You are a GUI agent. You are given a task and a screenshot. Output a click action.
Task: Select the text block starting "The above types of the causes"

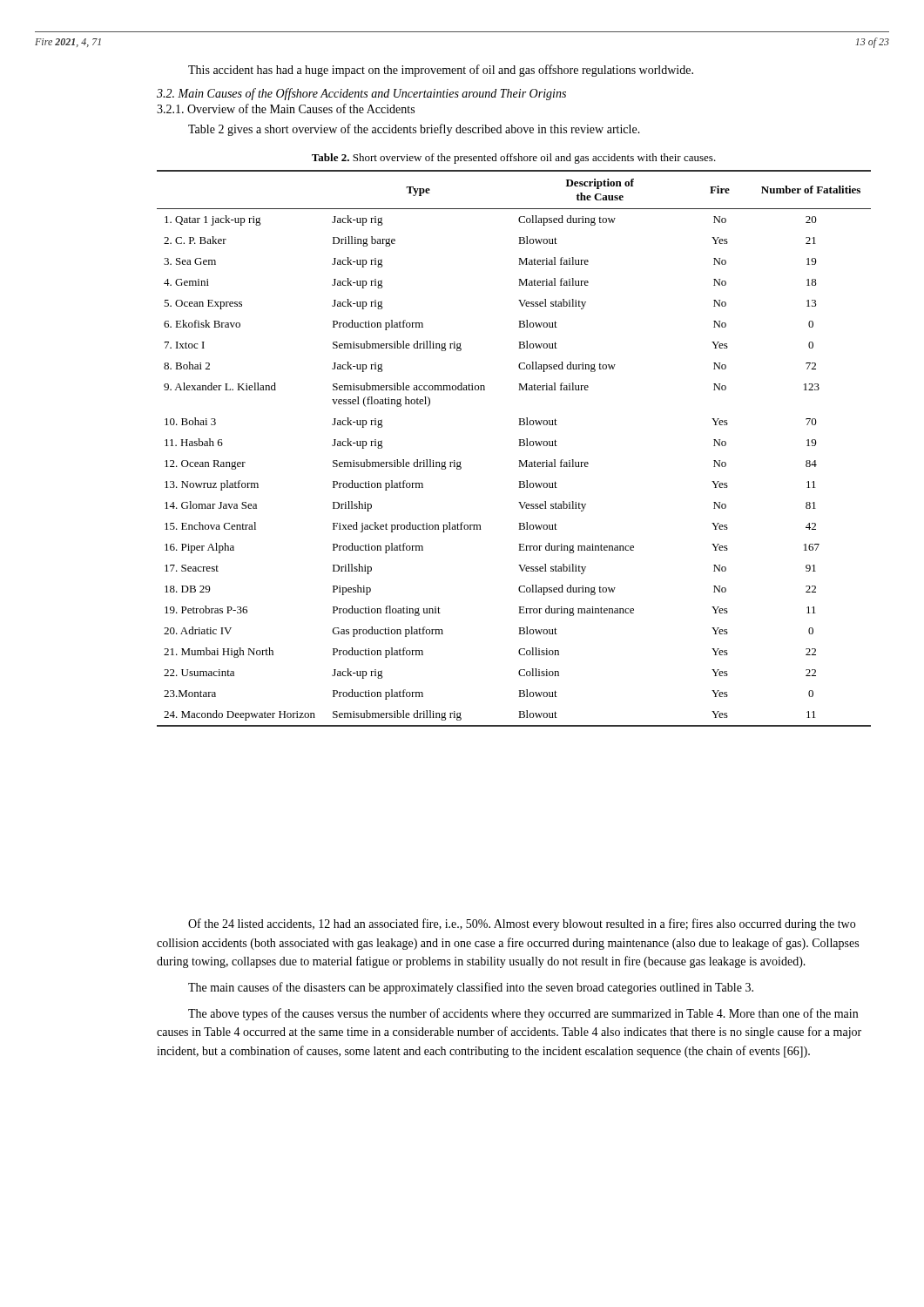[x=509, y=1032]
